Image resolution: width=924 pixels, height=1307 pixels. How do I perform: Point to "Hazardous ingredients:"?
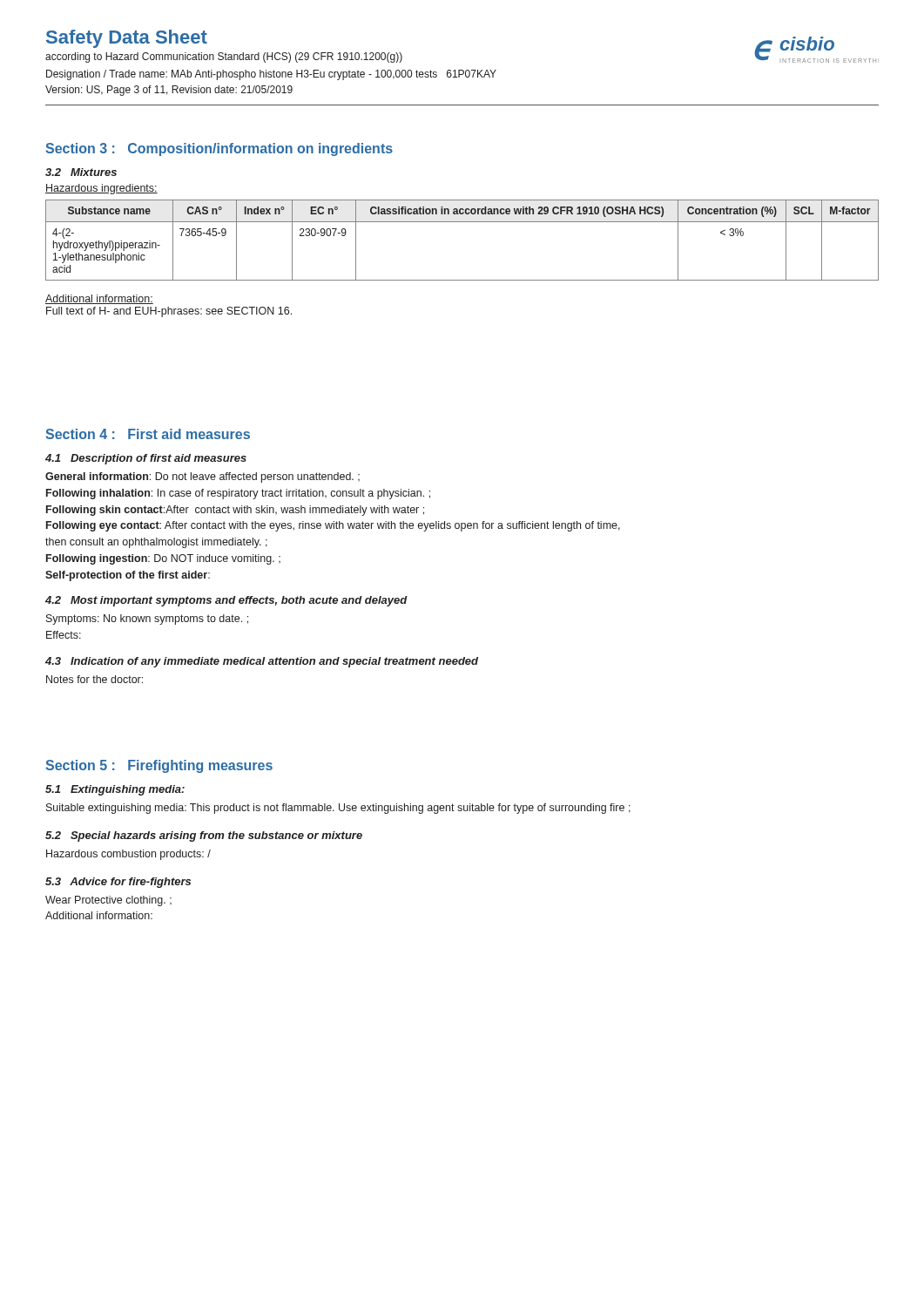[101, 188]
